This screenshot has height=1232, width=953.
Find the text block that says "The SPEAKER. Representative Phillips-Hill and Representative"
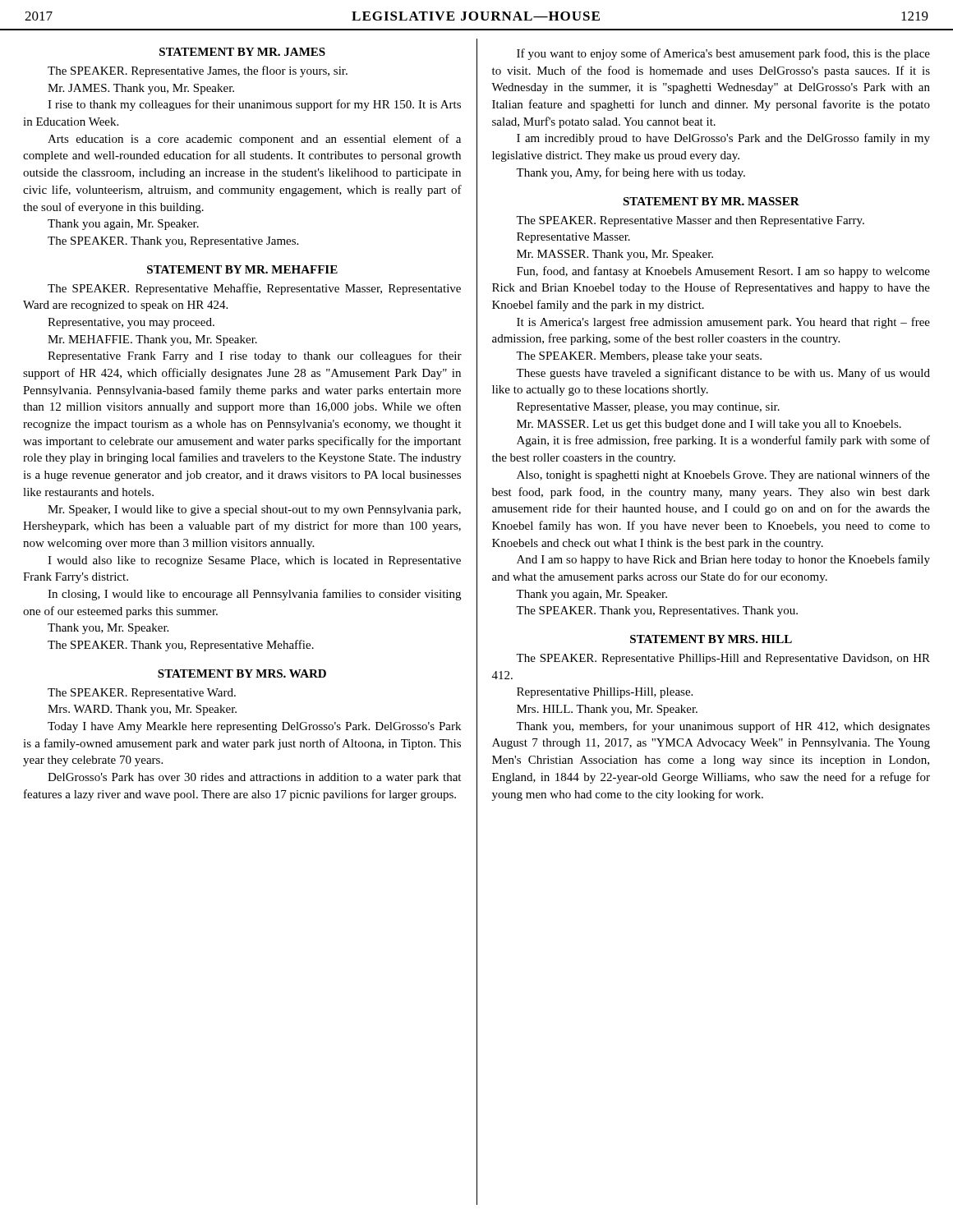point(711,726)
